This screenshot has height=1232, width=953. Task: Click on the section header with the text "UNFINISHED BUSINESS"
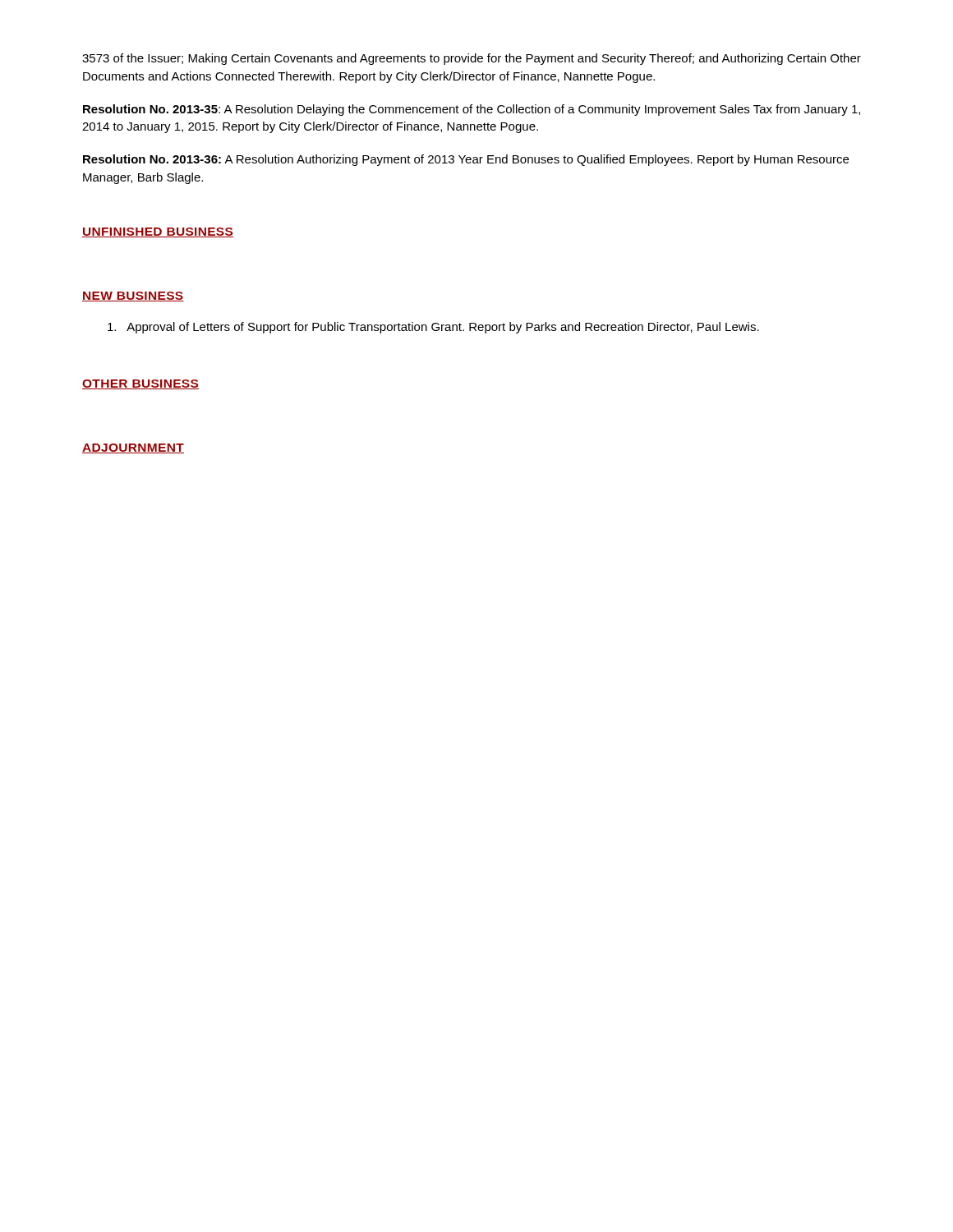pos(158,231)
